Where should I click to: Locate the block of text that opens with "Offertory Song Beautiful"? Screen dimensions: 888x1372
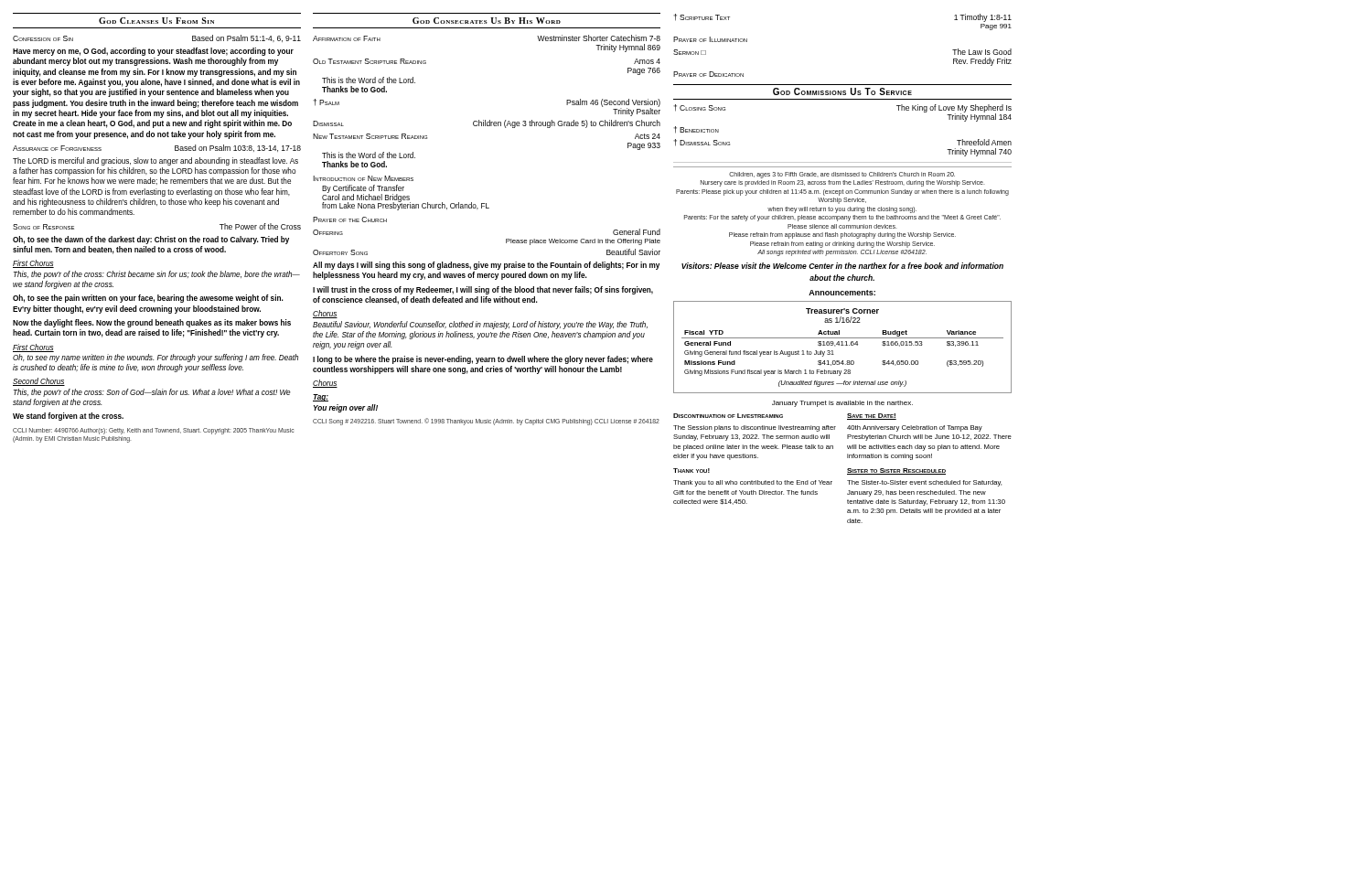click(487, 252)
